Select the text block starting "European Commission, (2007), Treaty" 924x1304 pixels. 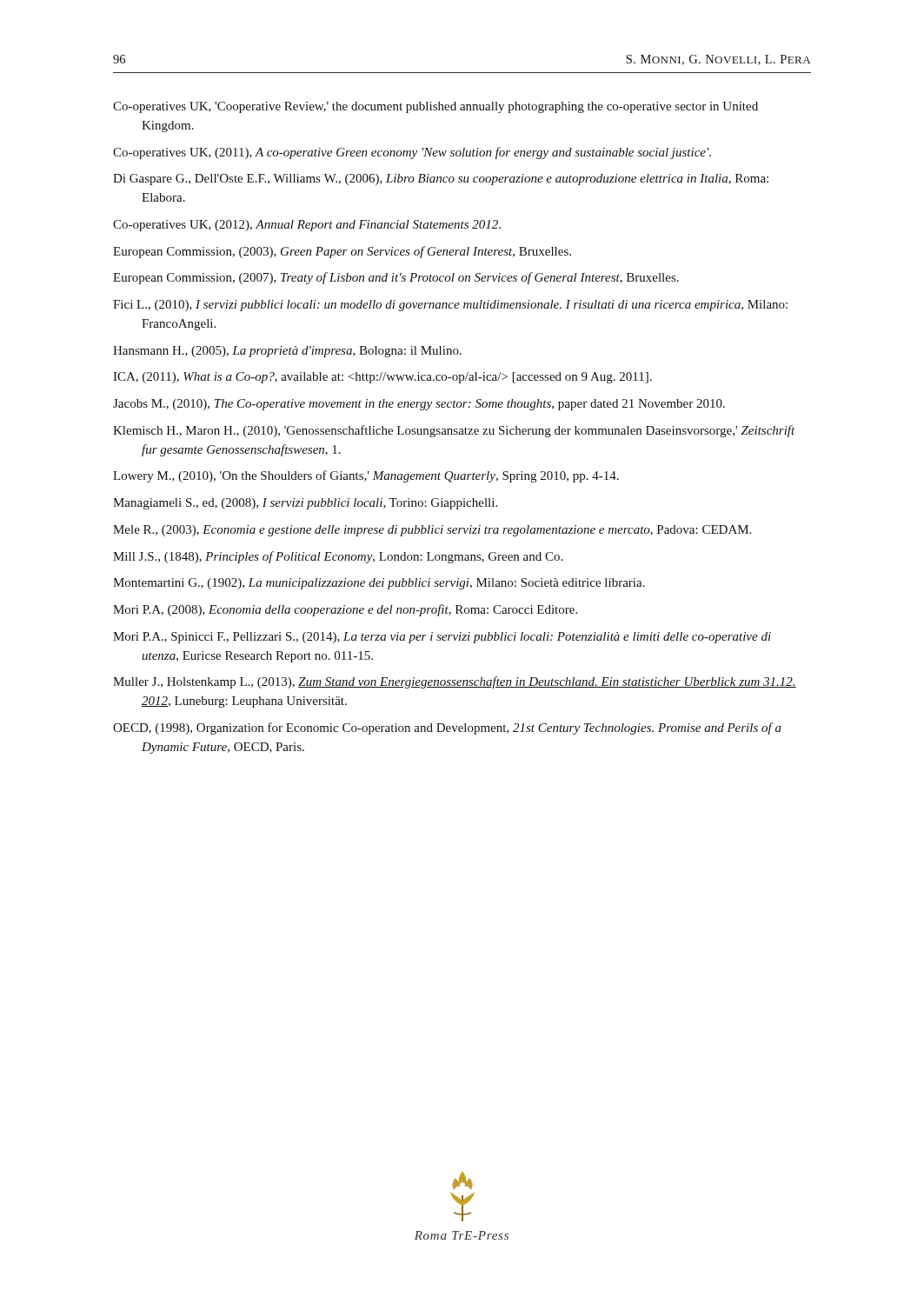coord(396,278)
